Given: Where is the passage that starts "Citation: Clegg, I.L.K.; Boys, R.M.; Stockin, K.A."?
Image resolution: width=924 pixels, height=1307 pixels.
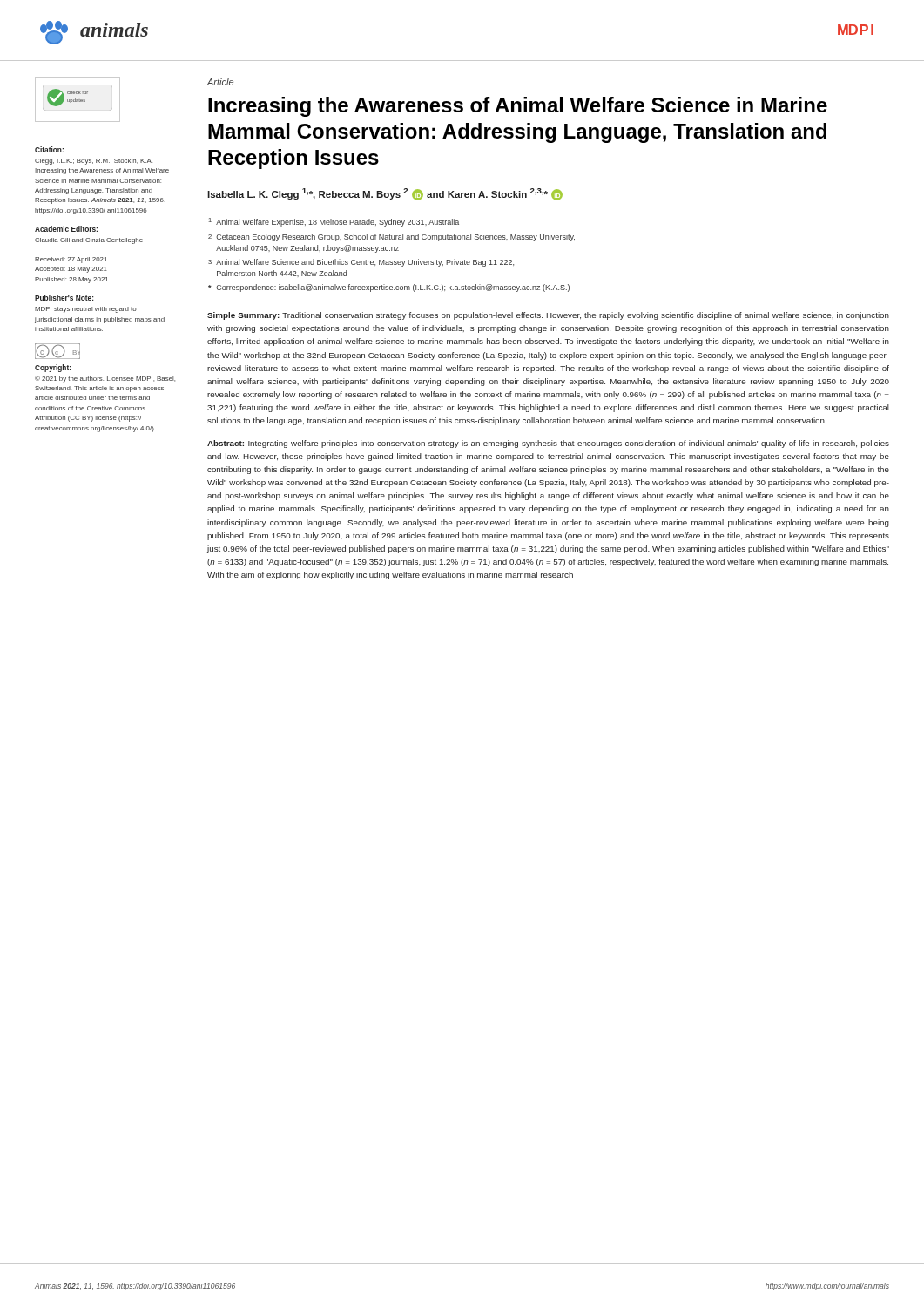Looking at the screenshot, I should click(105, 180).
